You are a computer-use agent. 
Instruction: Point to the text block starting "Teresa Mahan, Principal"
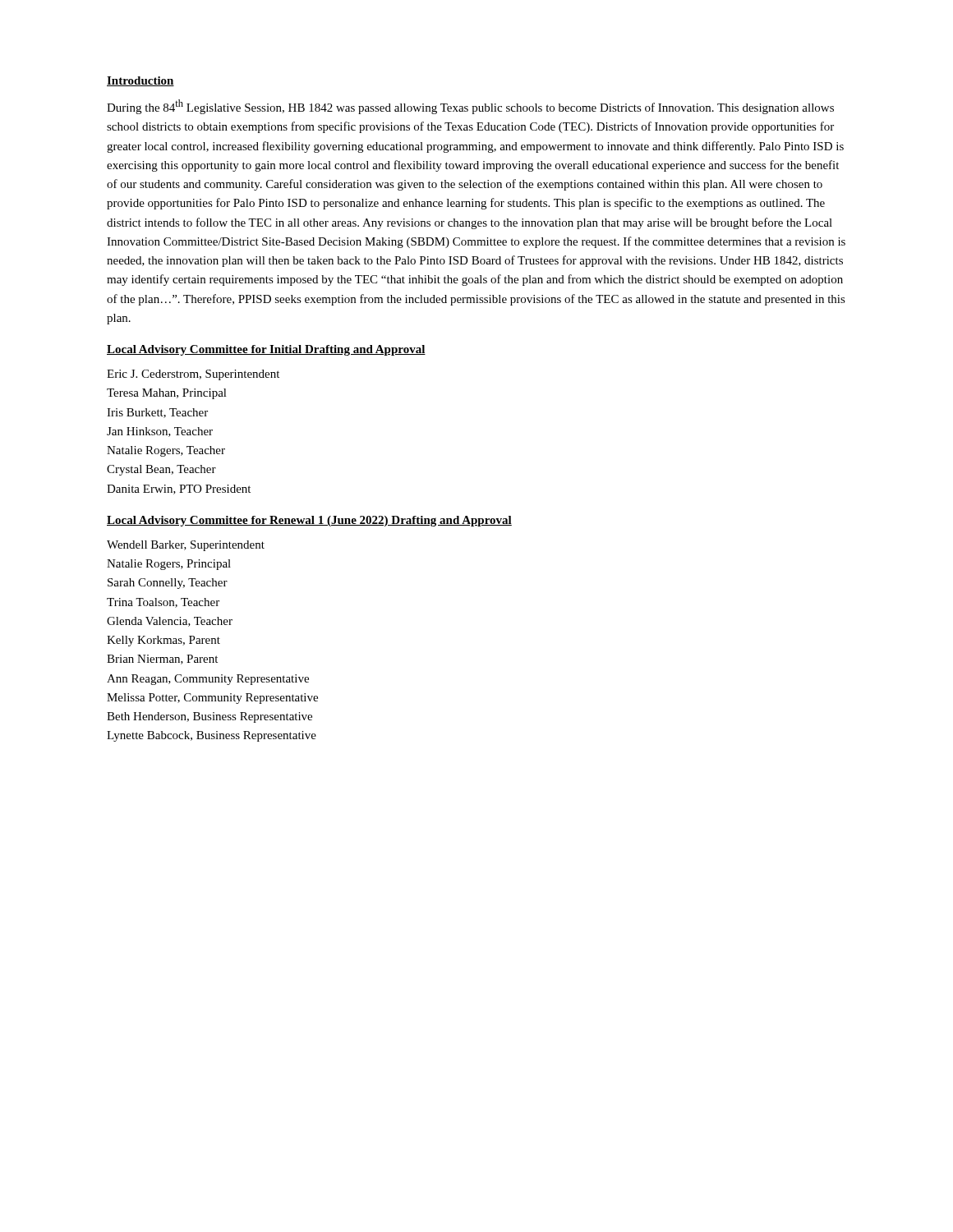tap(167, 393)
